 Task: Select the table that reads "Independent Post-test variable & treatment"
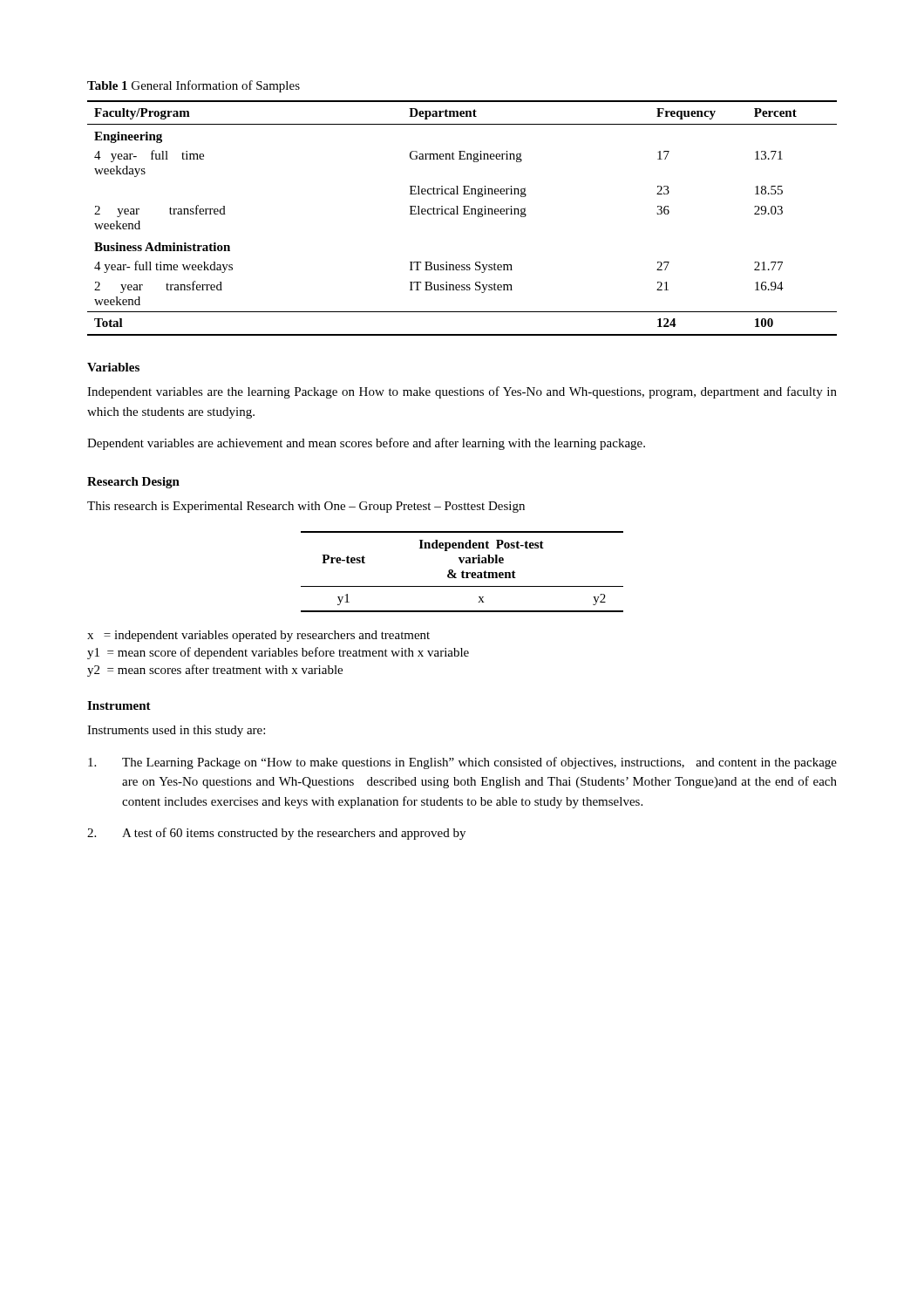(462, 572)
